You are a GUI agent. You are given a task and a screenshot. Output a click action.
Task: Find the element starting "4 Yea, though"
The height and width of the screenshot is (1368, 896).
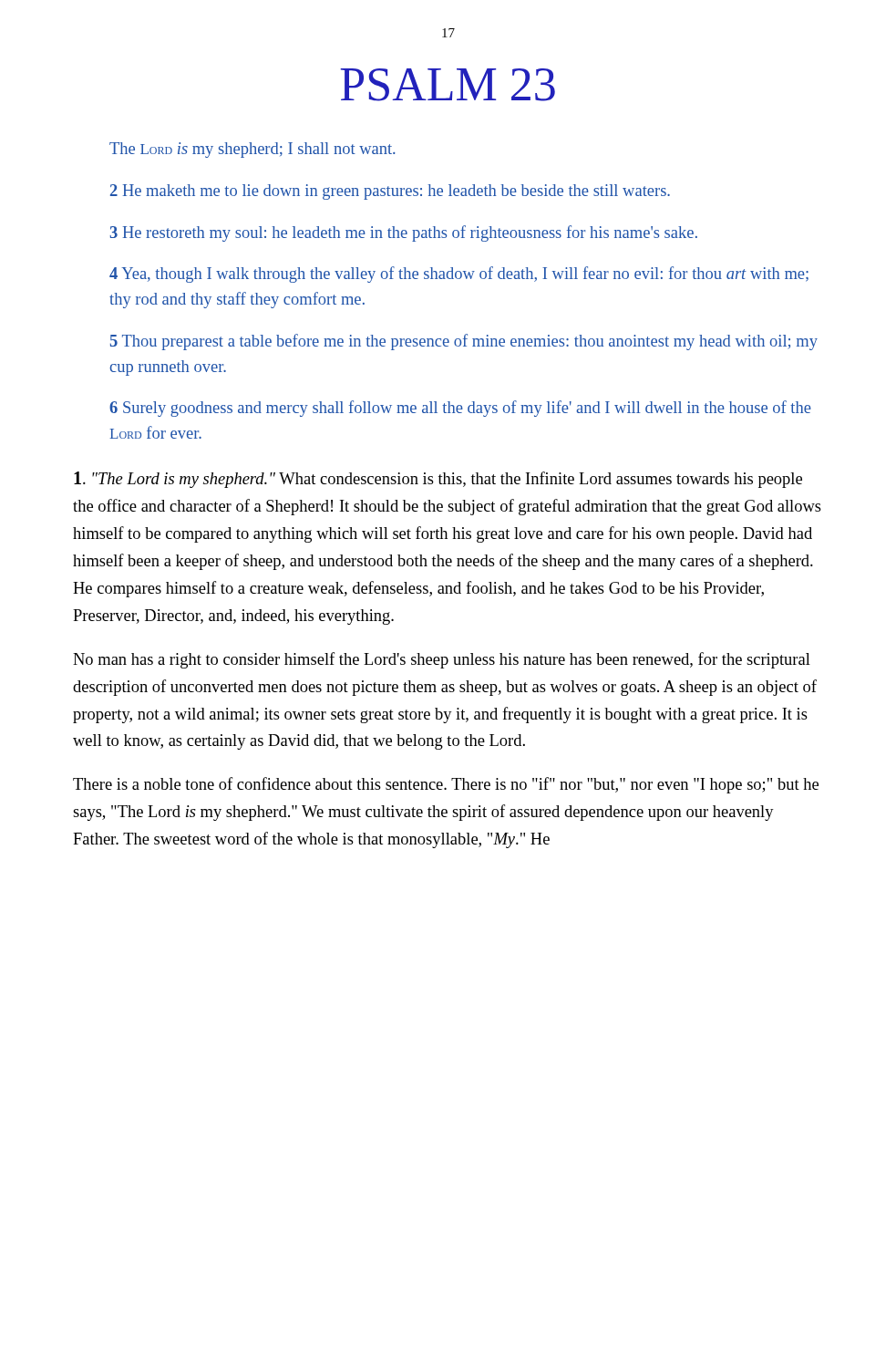pyautogui.click(x=459, y=286)
